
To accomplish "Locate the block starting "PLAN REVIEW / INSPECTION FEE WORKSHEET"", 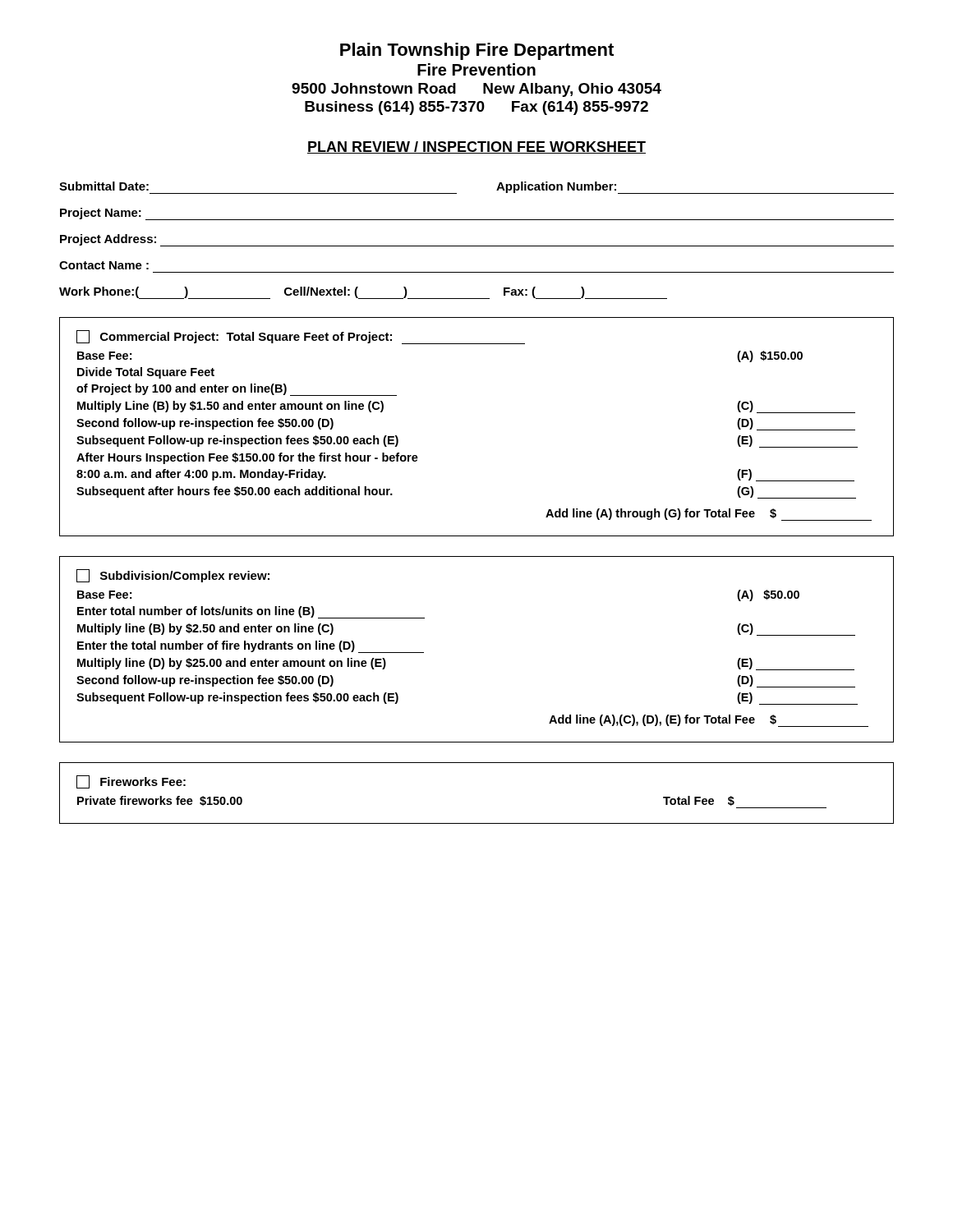I will 476,147.
